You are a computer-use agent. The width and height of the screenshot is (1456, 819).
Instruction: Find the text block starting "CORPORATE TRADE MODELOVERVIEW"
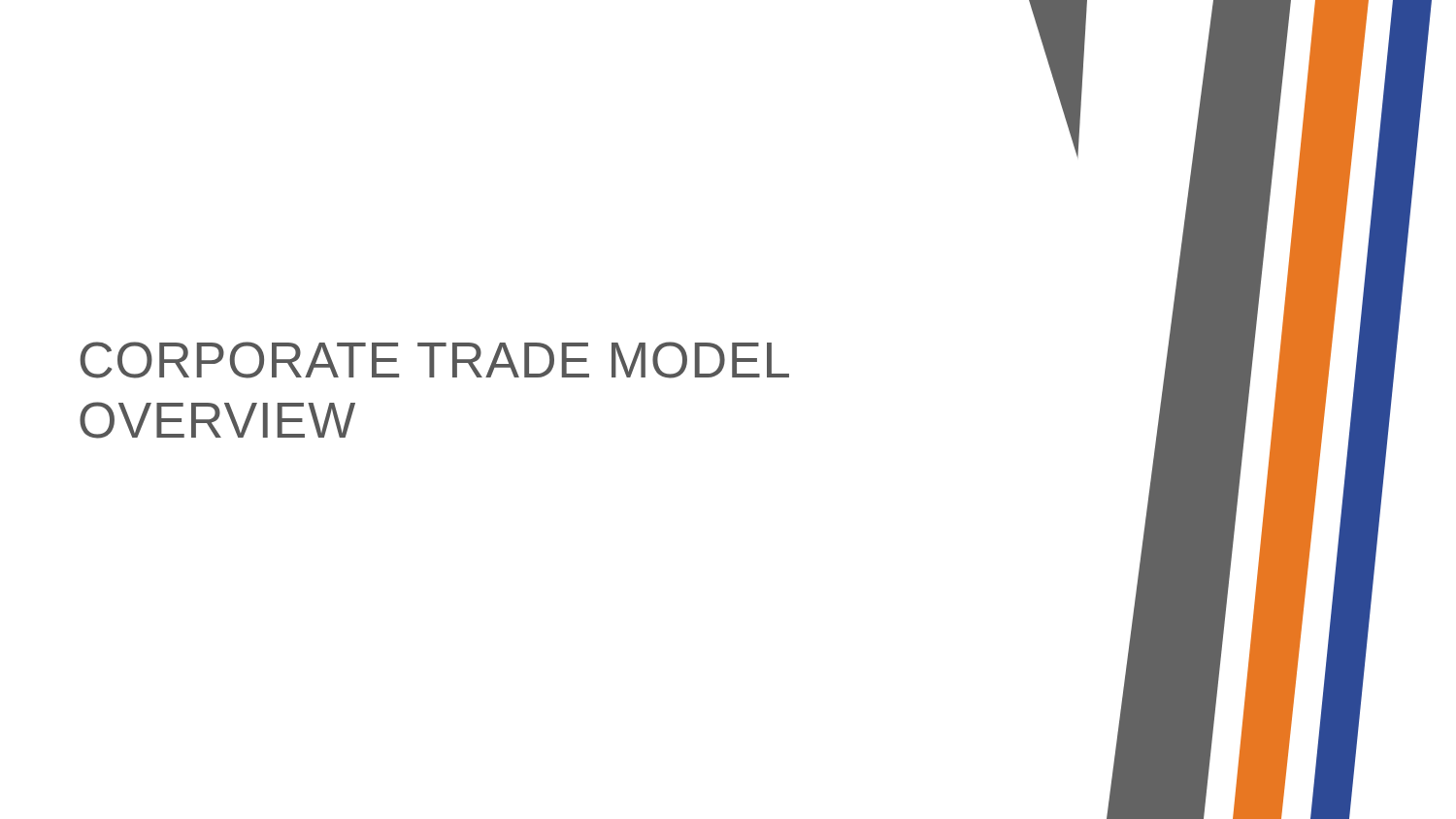[435, 390]
